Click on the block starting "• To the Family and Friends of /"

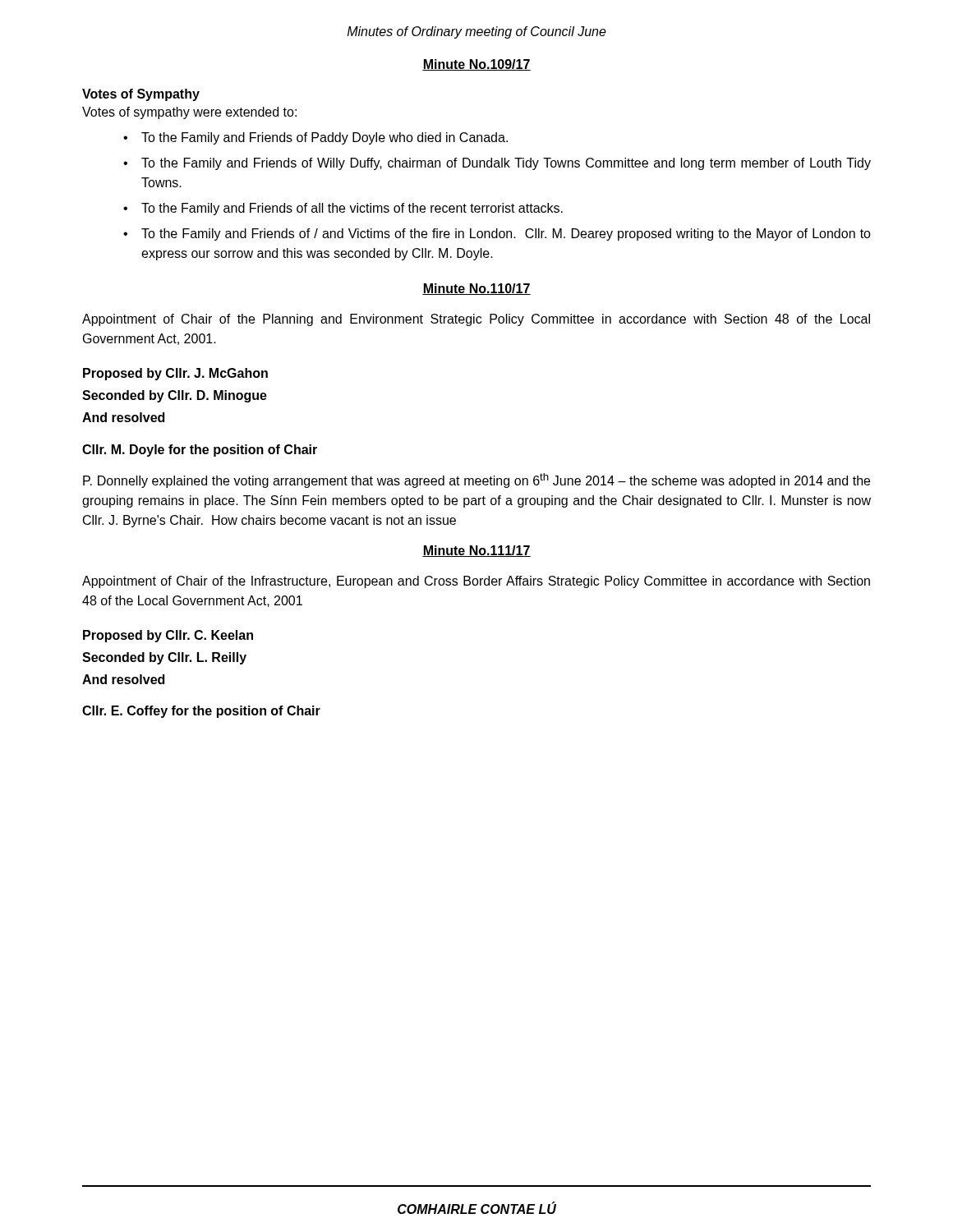click(497, 244)
